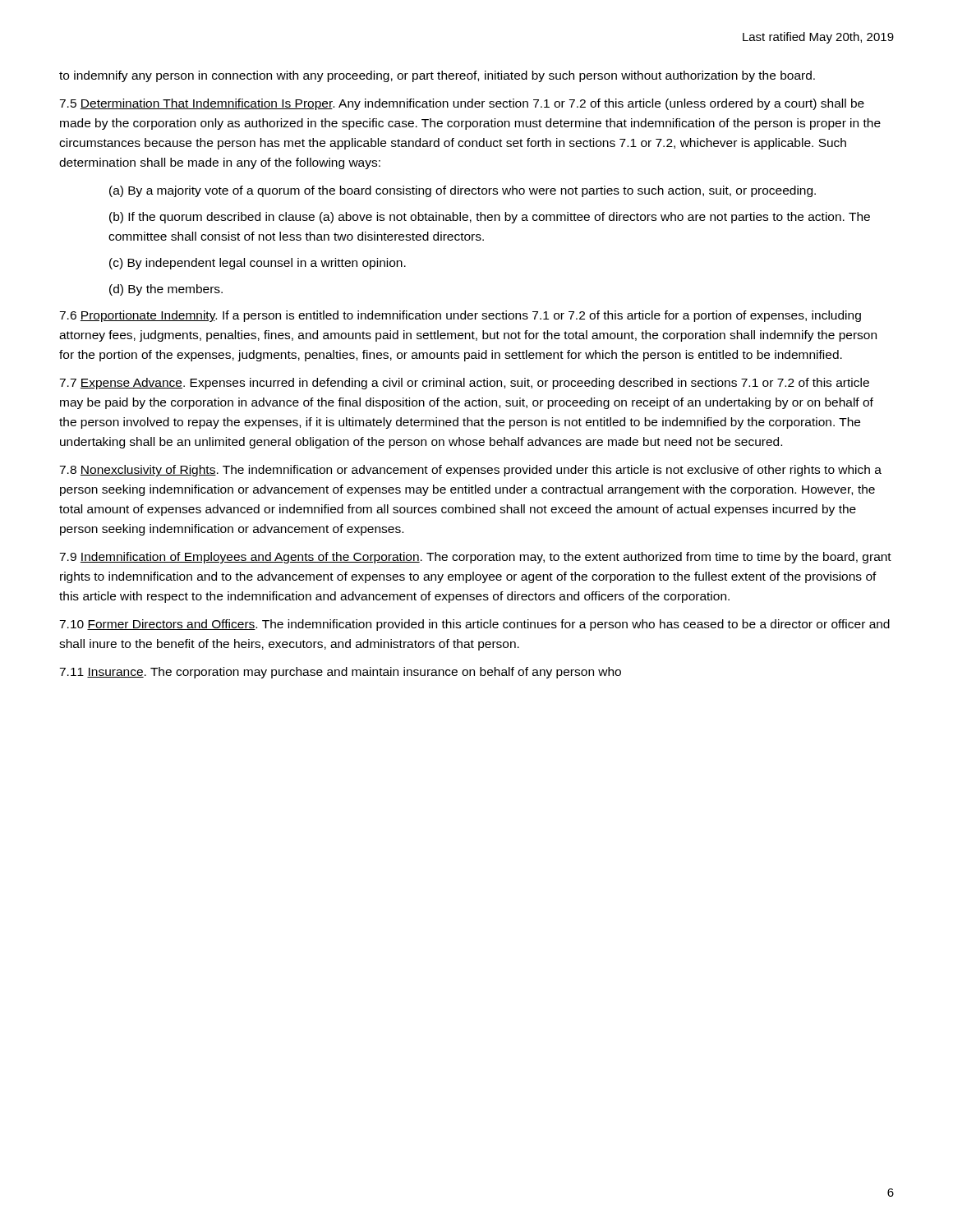Locate the text block with the text "5 Determination That Indemnification Is Proper. Any indemnification"

470,133
